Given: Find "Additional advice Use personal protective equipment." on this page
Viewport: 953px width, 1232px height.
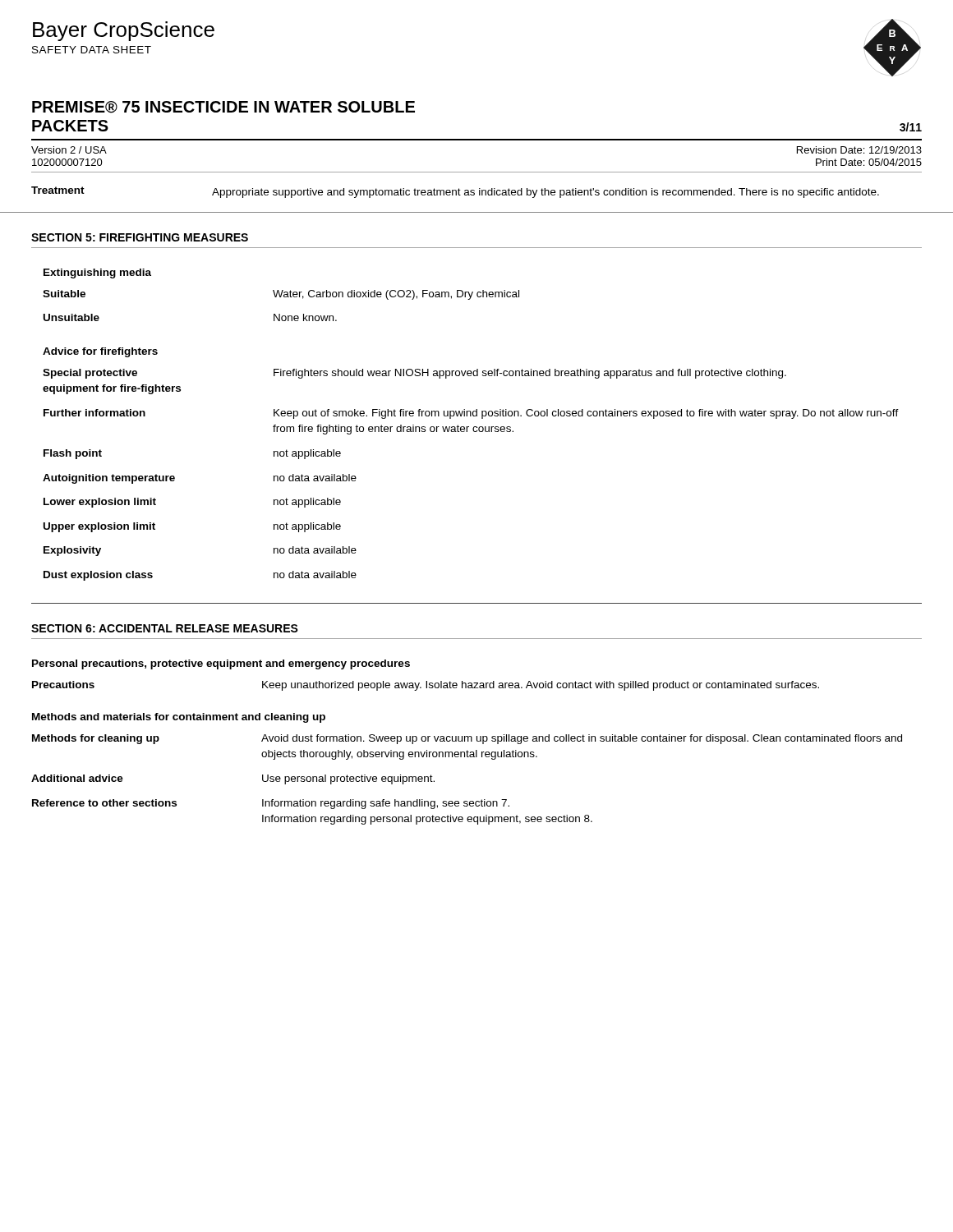Looking at the screenshot, I should coord(80,779).
